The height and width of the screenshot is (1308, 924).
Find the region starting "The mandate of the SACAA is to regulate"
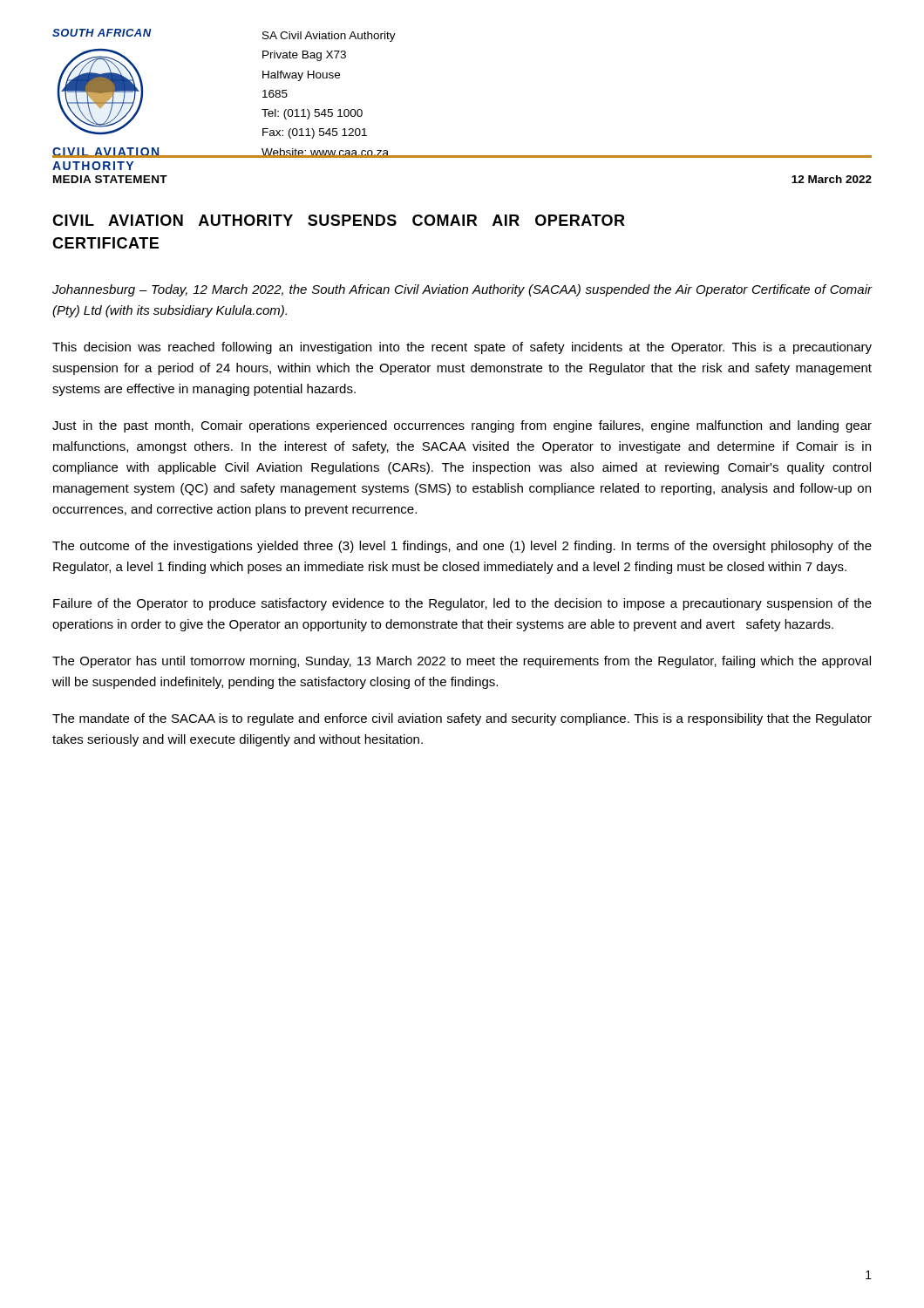(462, 729)
